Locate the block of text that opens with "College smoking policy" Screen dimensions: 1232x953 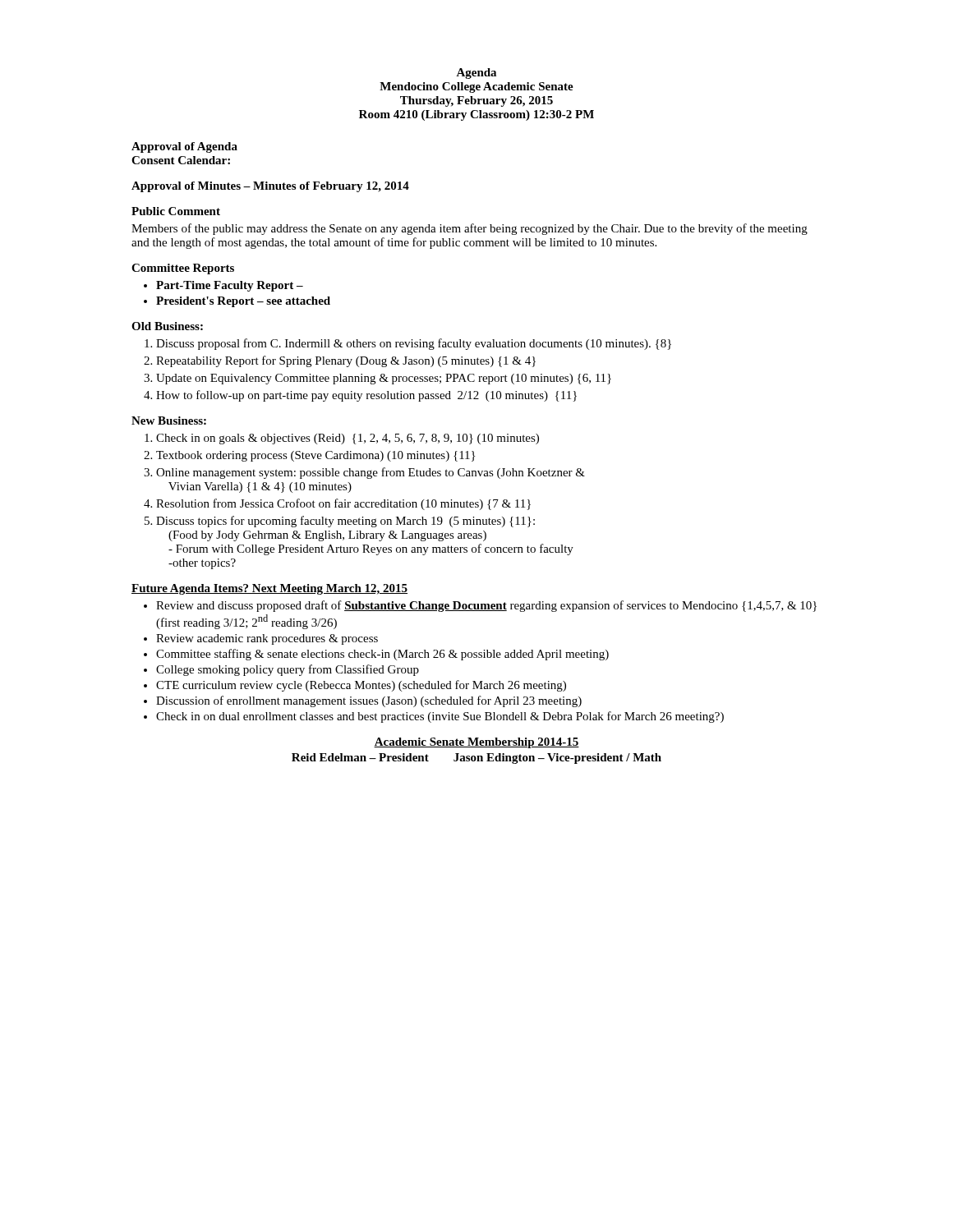(288, 669)
